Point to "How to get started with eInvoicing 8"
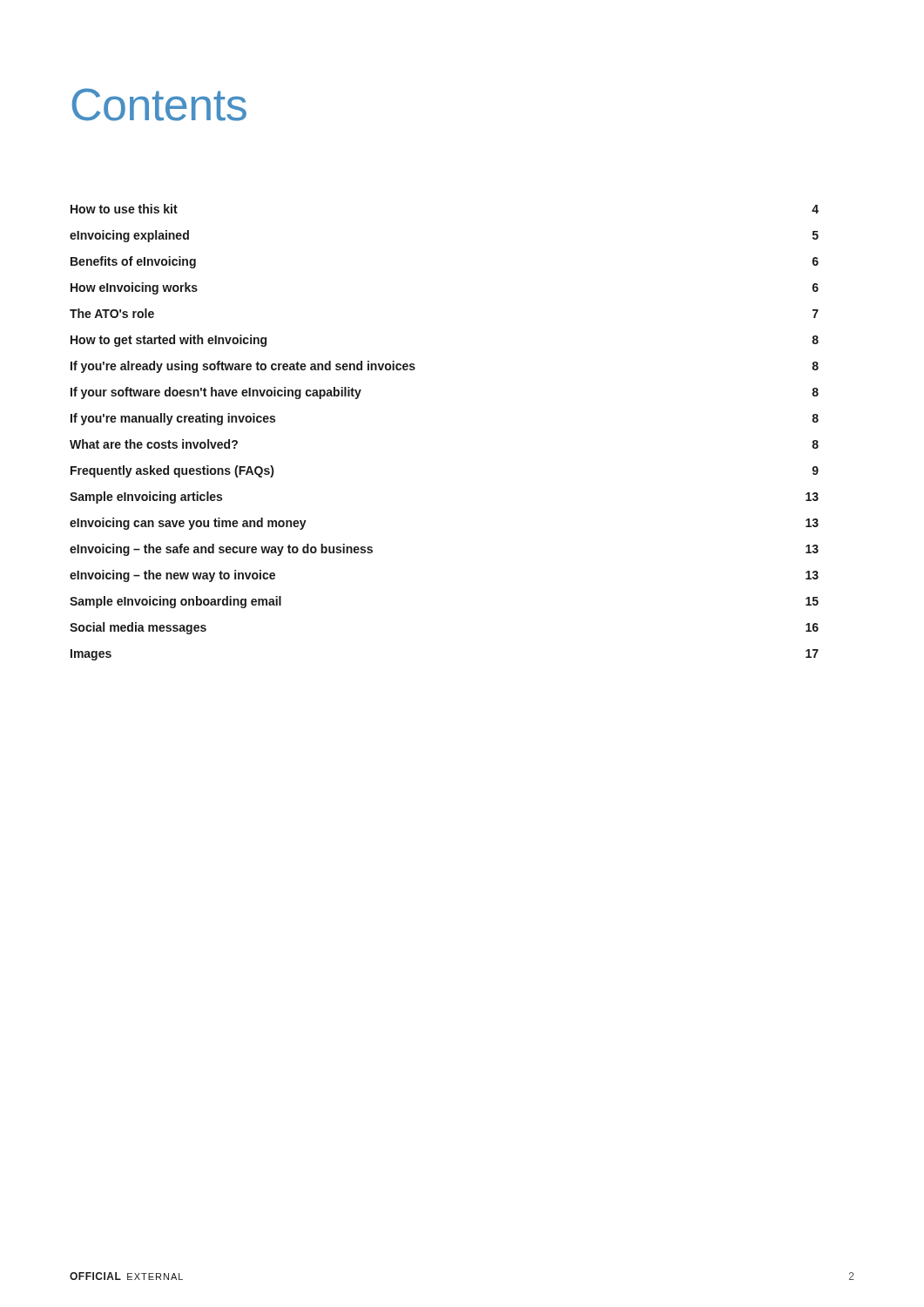This screenshot has height=1307, width=924. coord(171,339)
